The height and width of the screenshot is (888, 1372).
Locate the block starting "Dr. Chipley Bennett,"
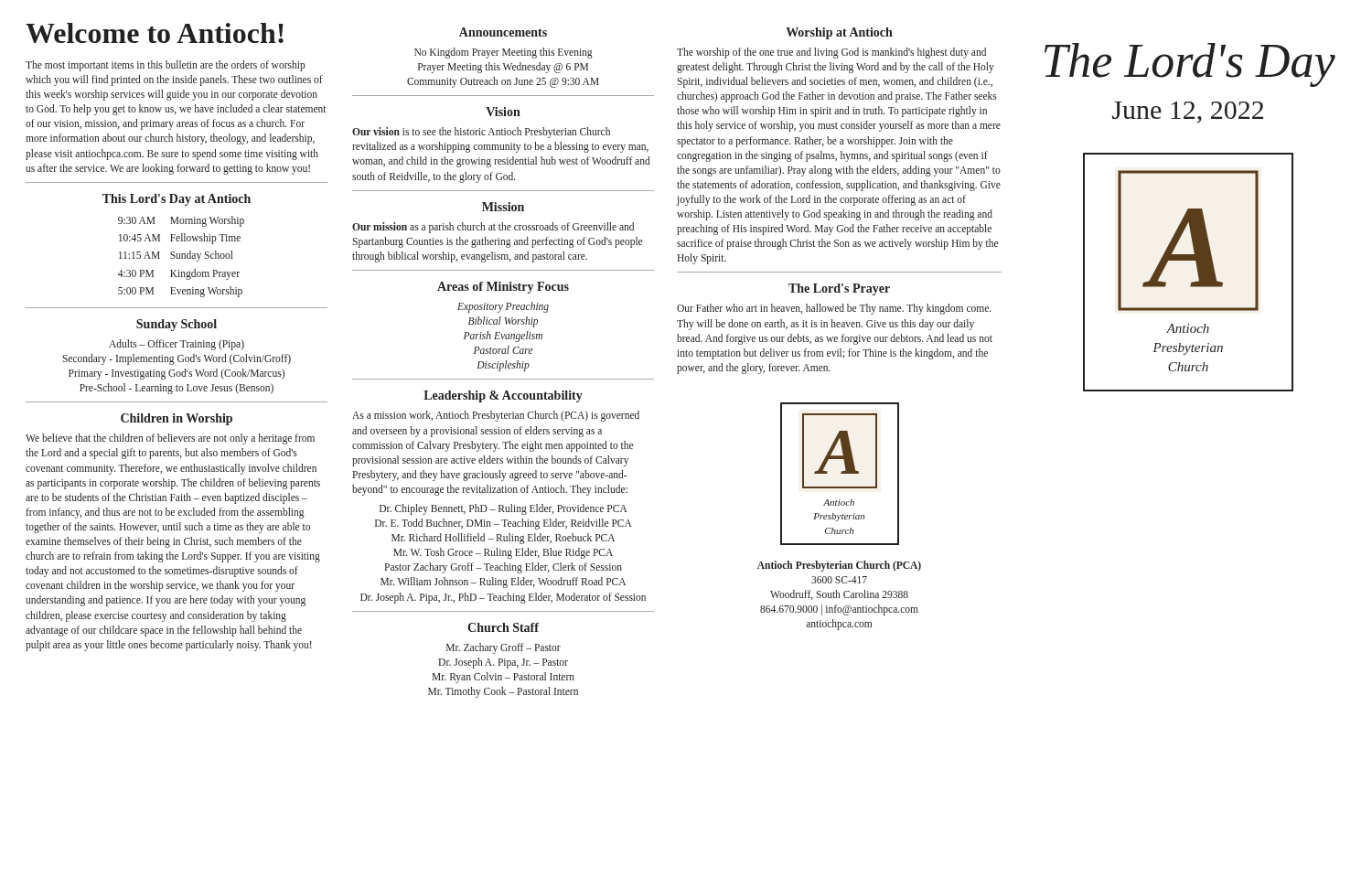click(x=503, y=553)
